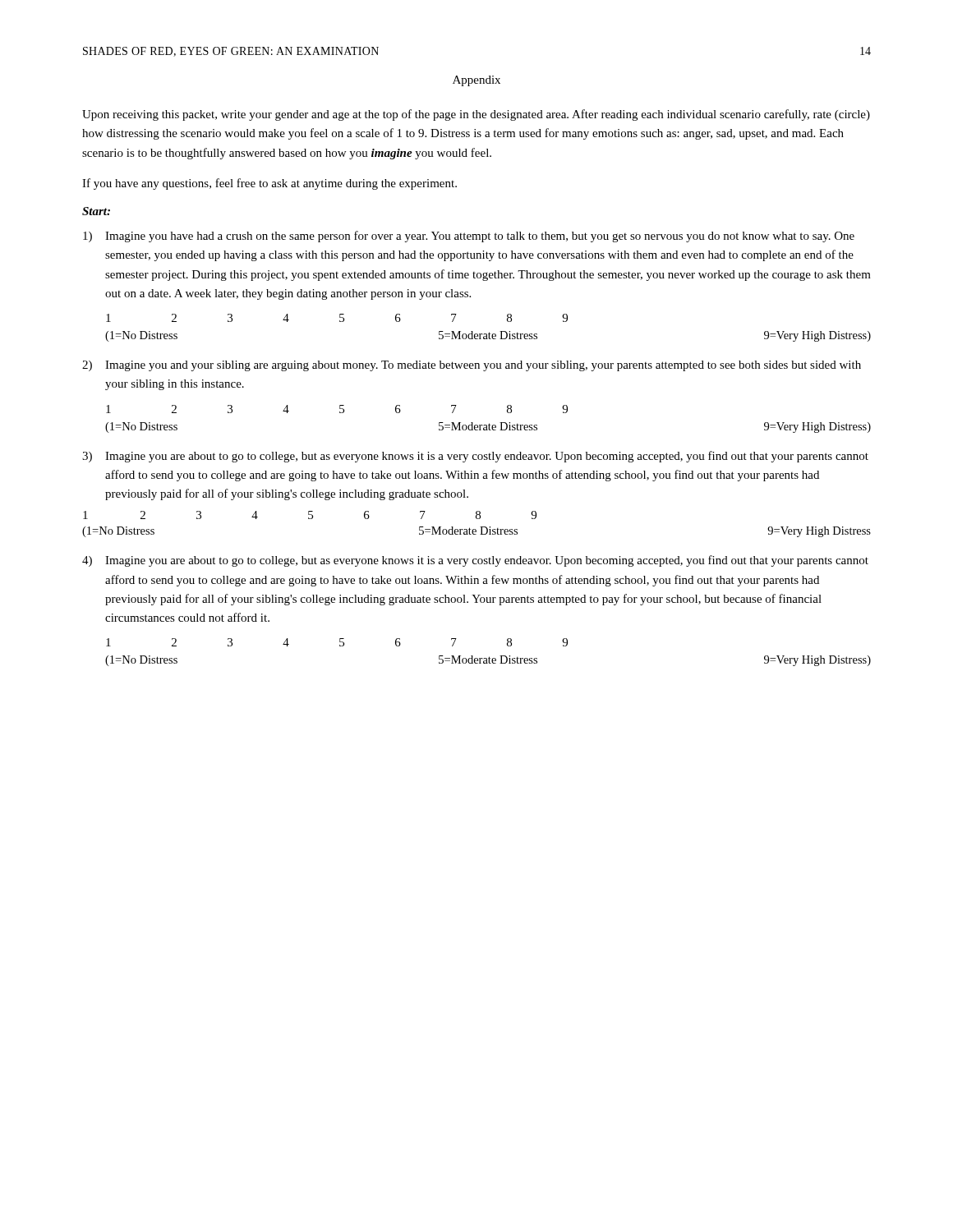This screenshot has height=1232, width=953.
Task: Where is the passage that starts "4) Imagine you are about"?
Action: click(476, 590)
